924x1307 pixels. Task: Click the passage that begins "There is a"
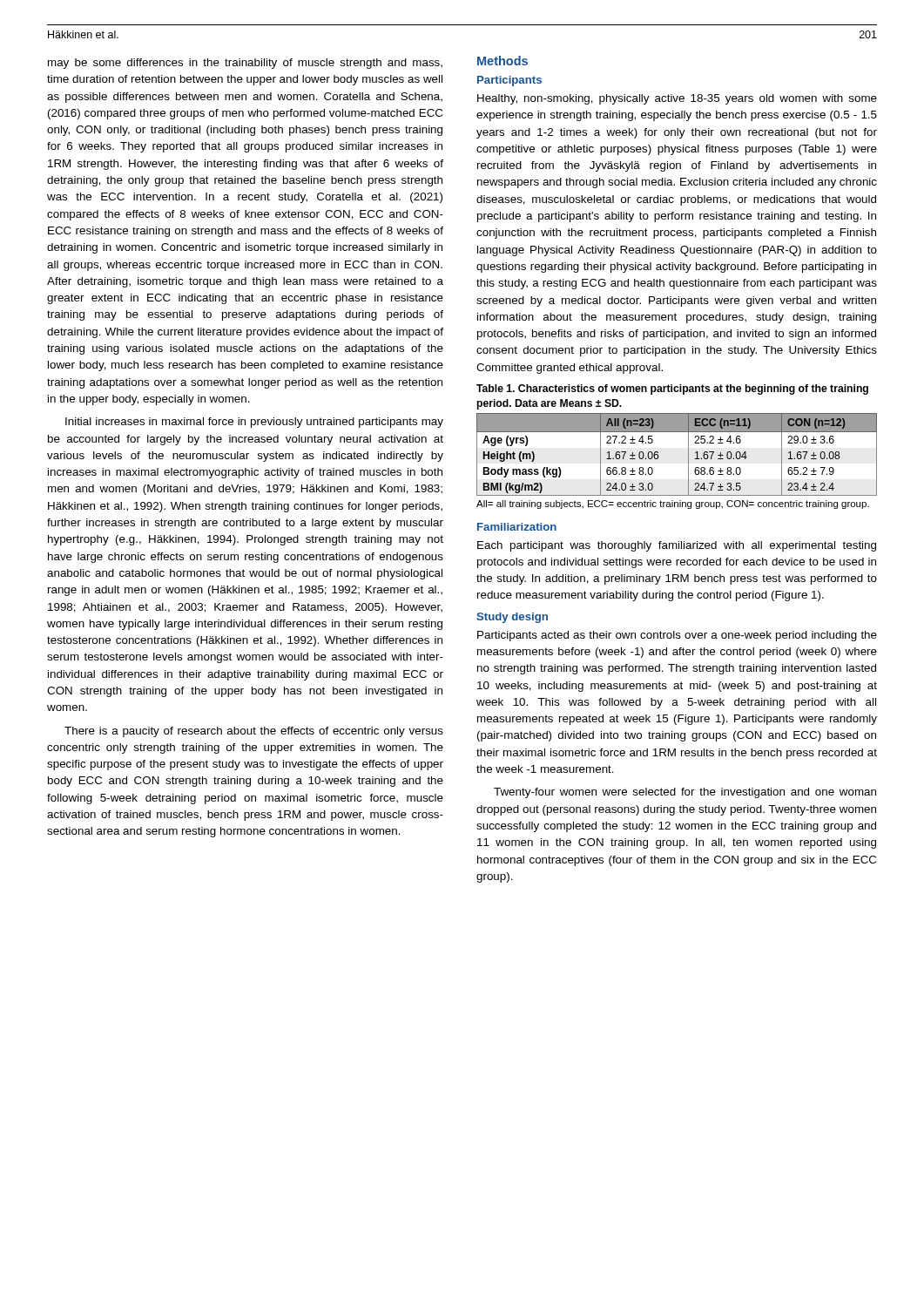[245, 781]
